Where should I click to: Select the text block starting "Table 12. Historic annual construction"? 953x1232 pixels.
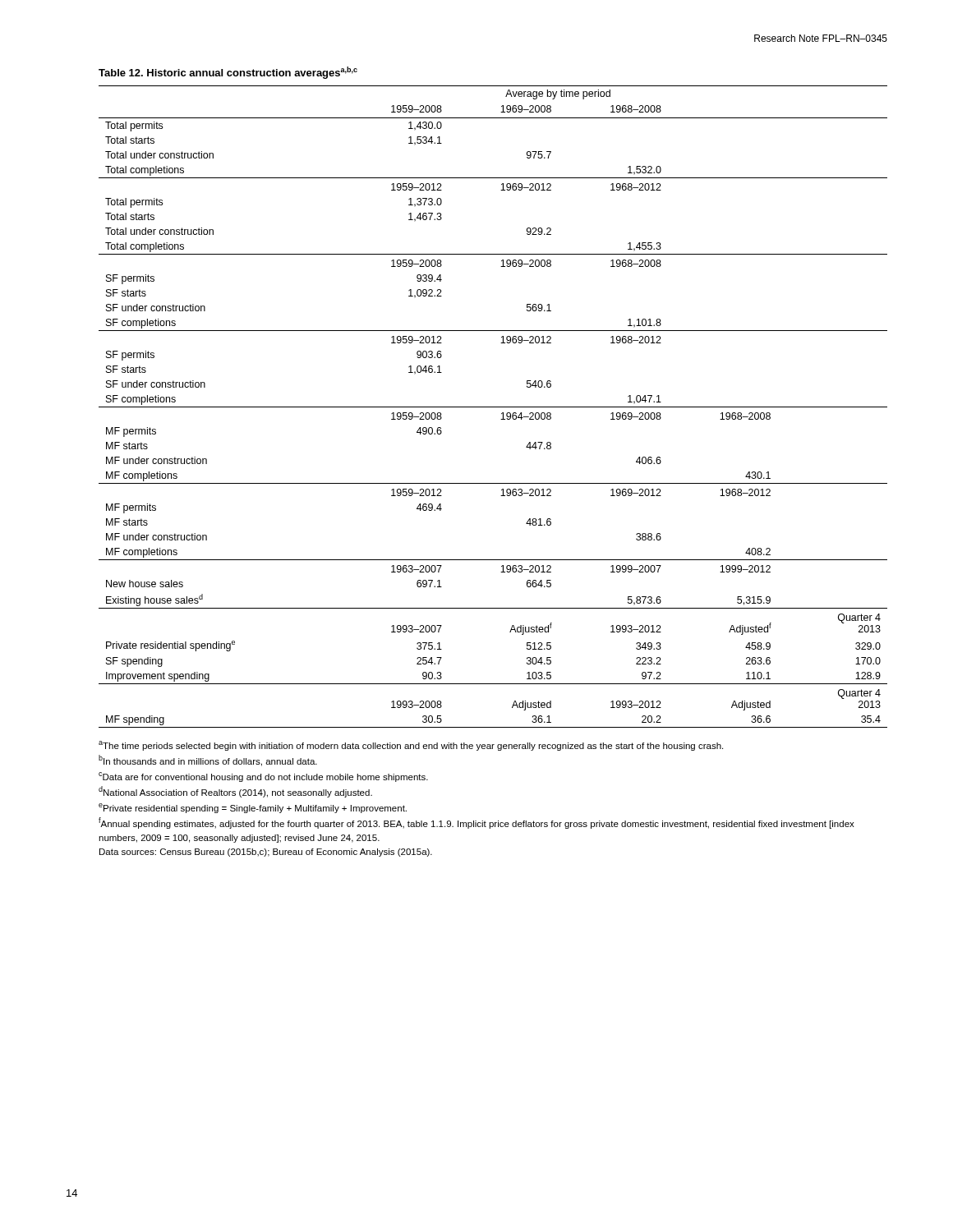pyautogui.click(x=228, y=72)
